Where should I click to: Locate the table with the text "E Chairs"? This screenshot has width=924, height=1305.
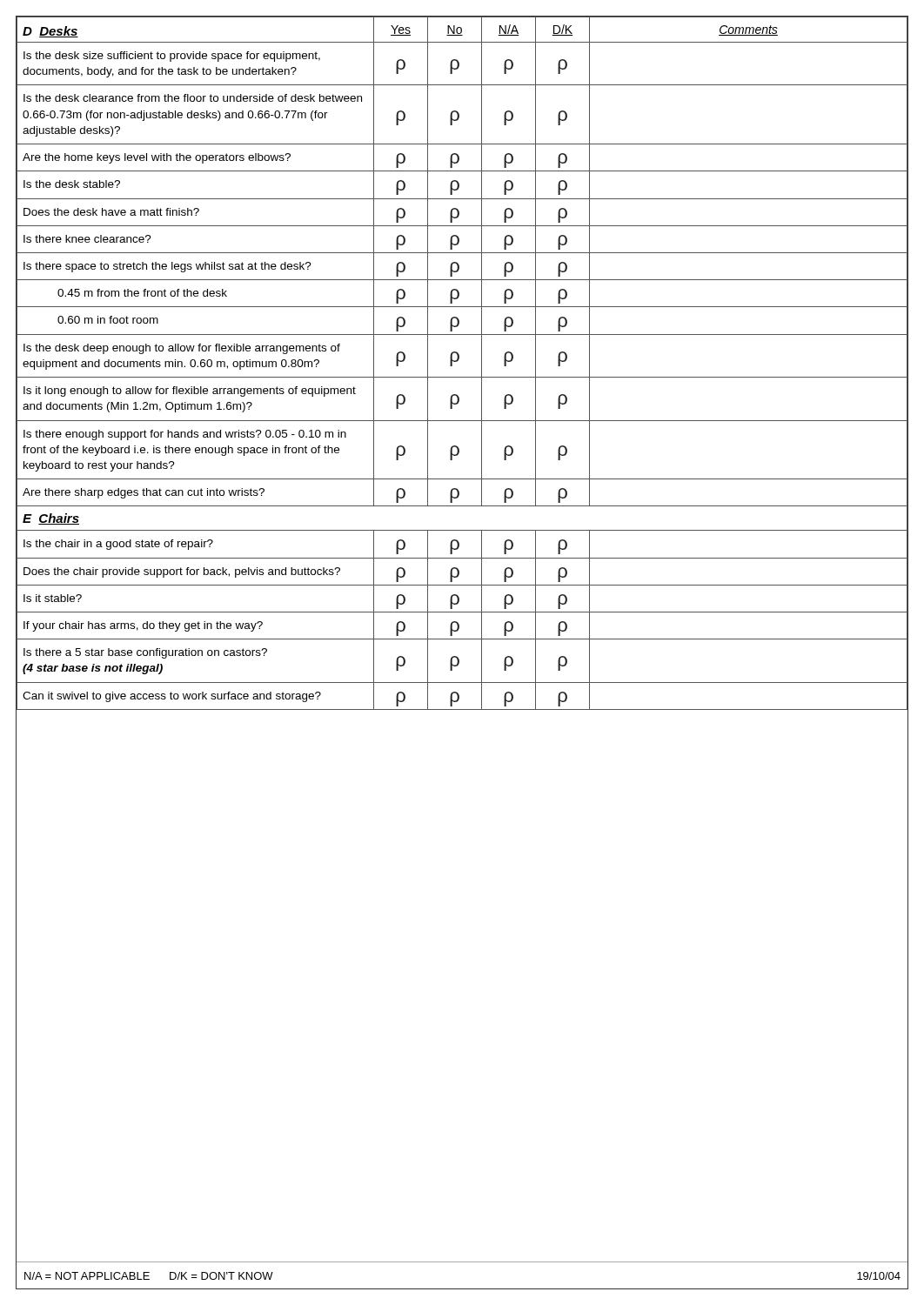[462, 639]
